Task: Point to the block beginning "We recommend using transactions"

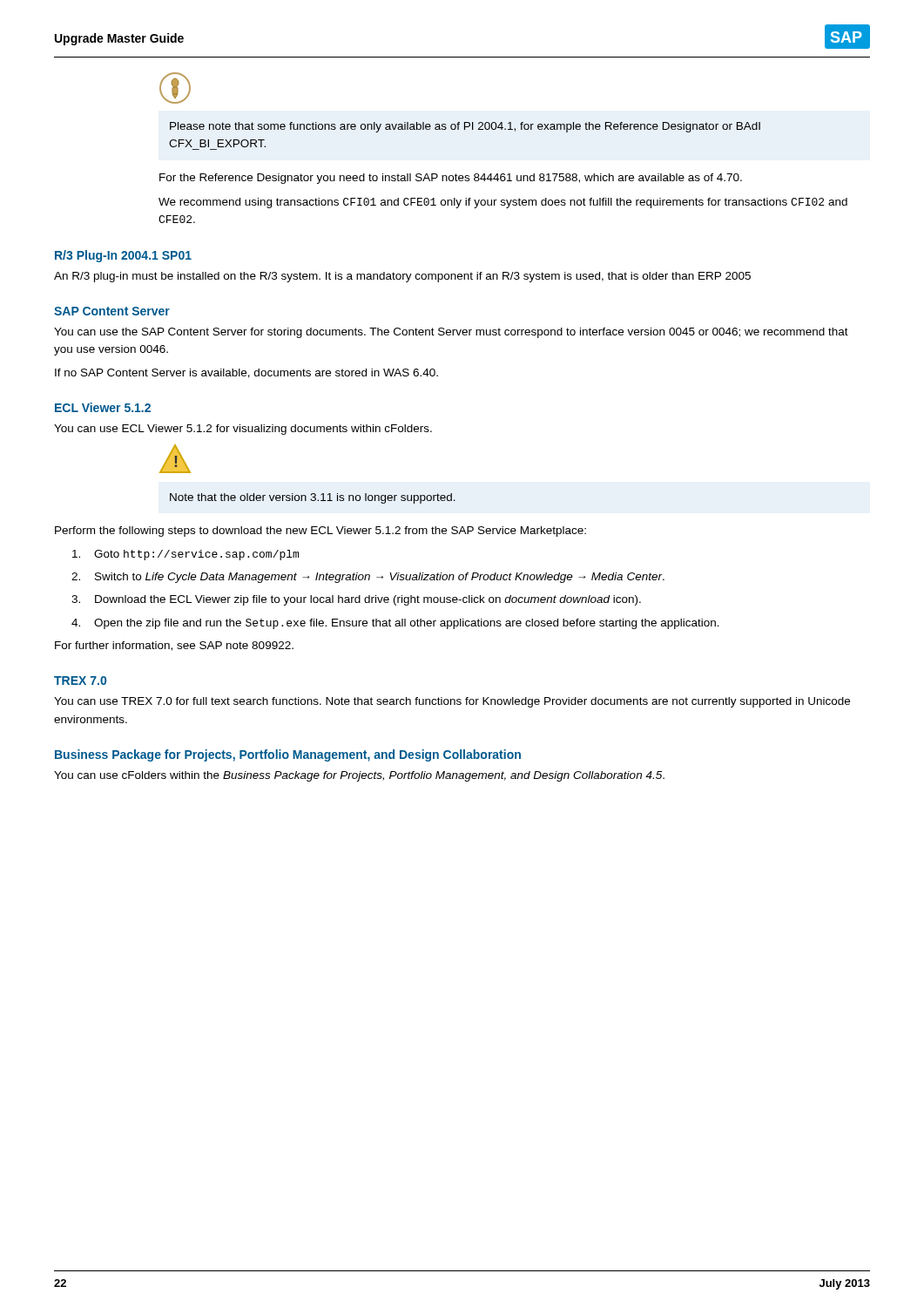Action: coord(503,211)
